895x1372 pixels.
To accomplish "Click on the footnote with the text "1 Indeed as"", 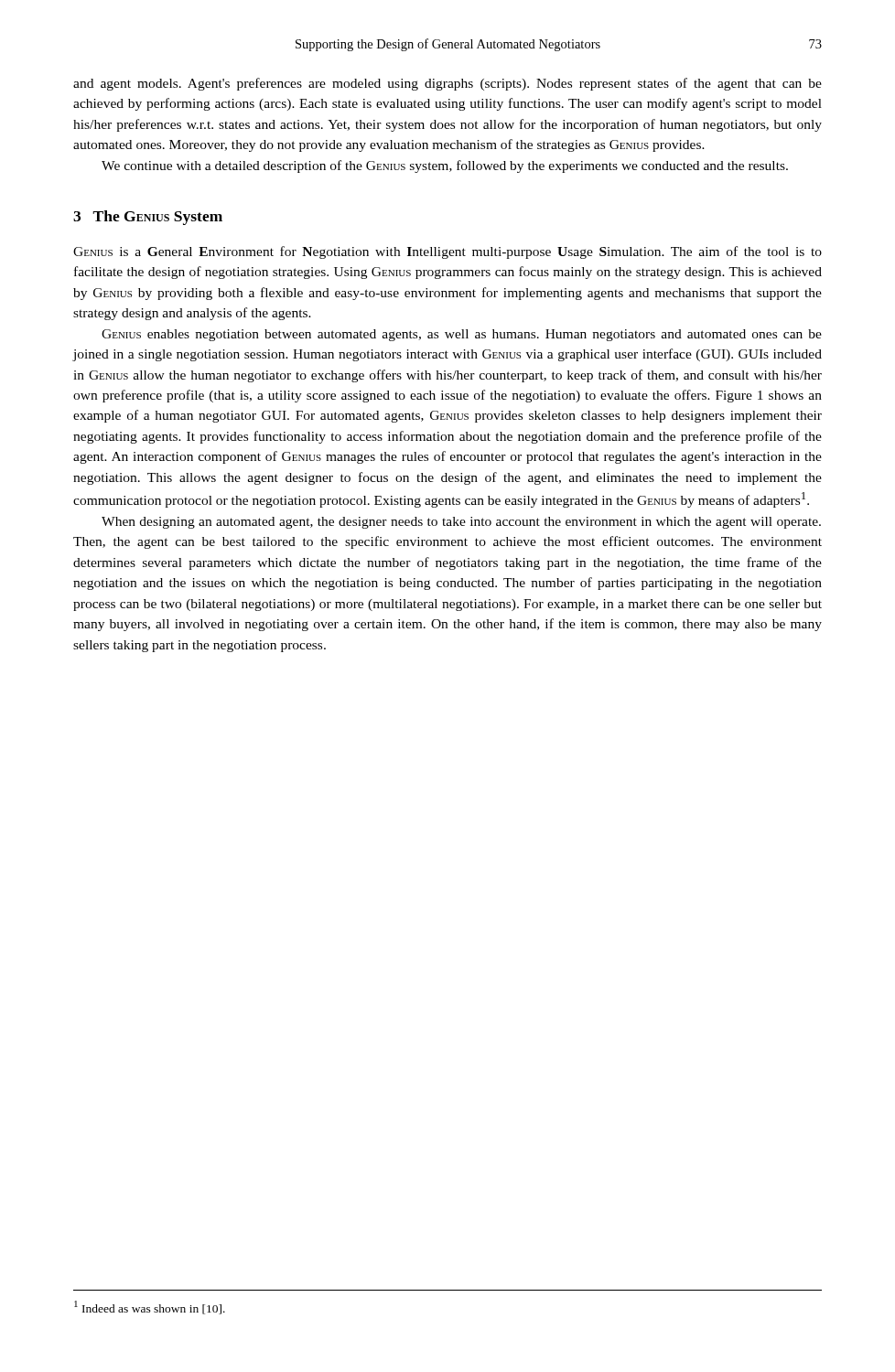I will pos(150,1308).
